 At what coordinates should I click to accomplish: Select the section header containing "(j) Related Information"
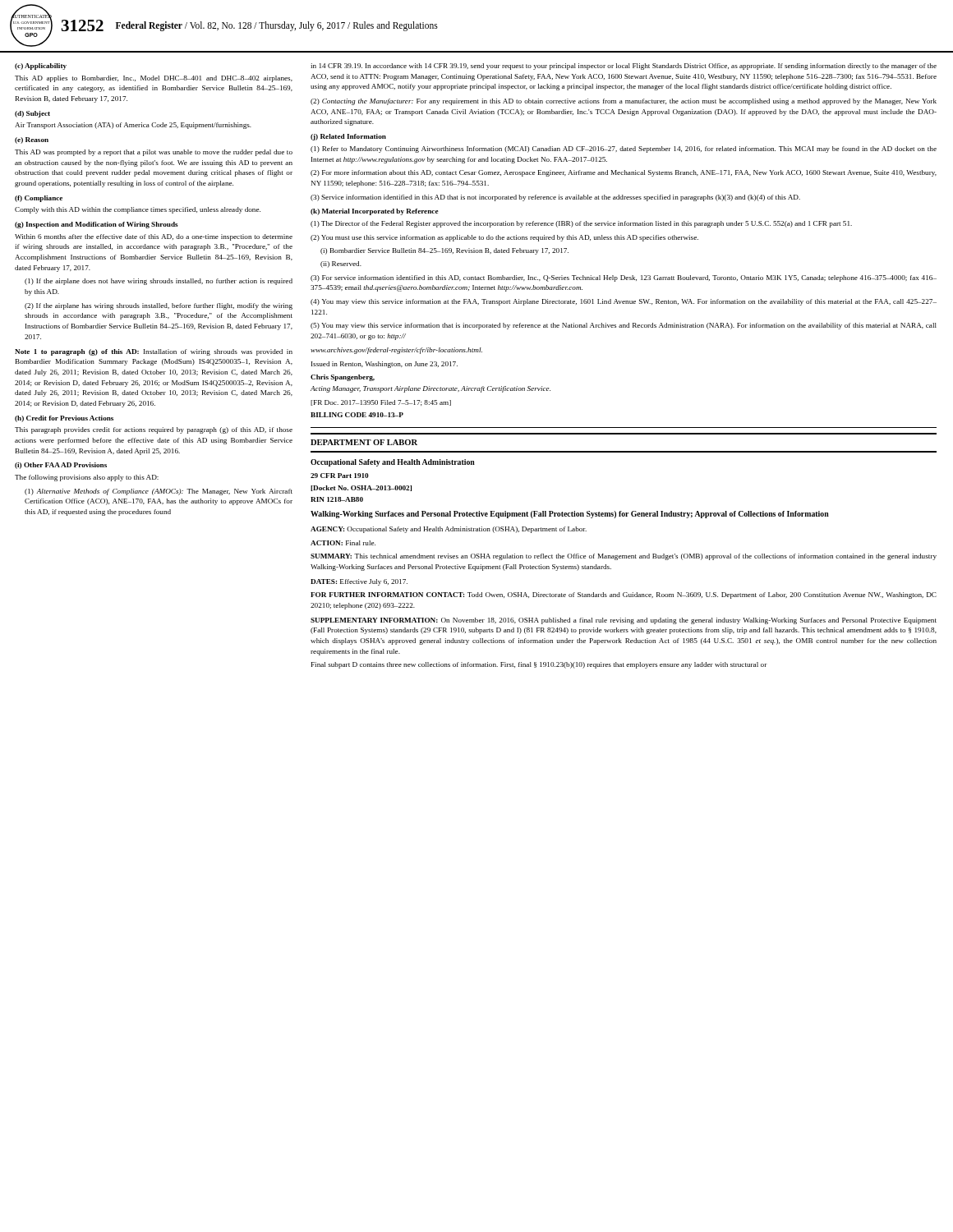[348, 136]
